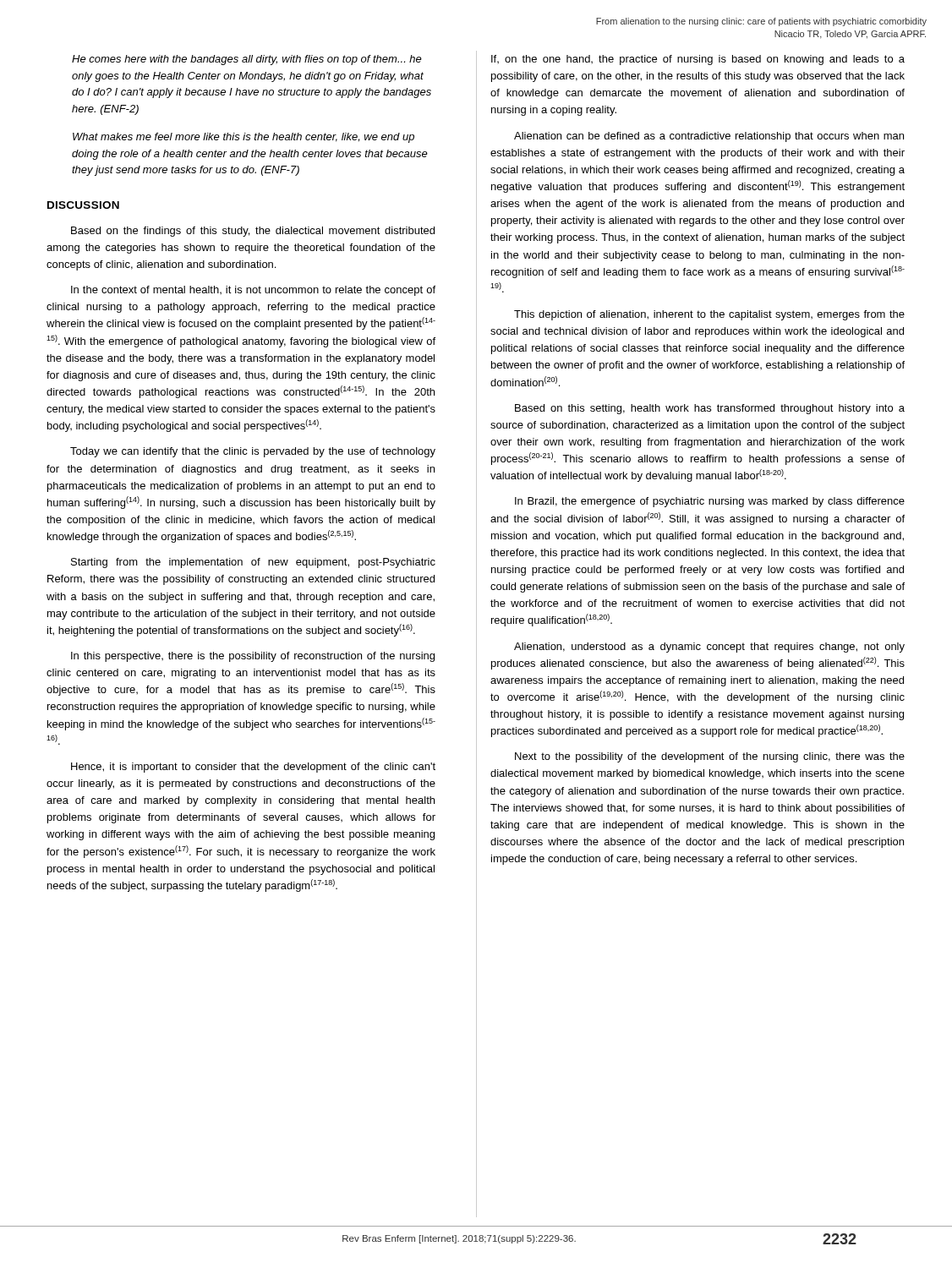
Task: Navigate to the passage starting "Based on this setting, health work has"
Action: tap(698, 442)
